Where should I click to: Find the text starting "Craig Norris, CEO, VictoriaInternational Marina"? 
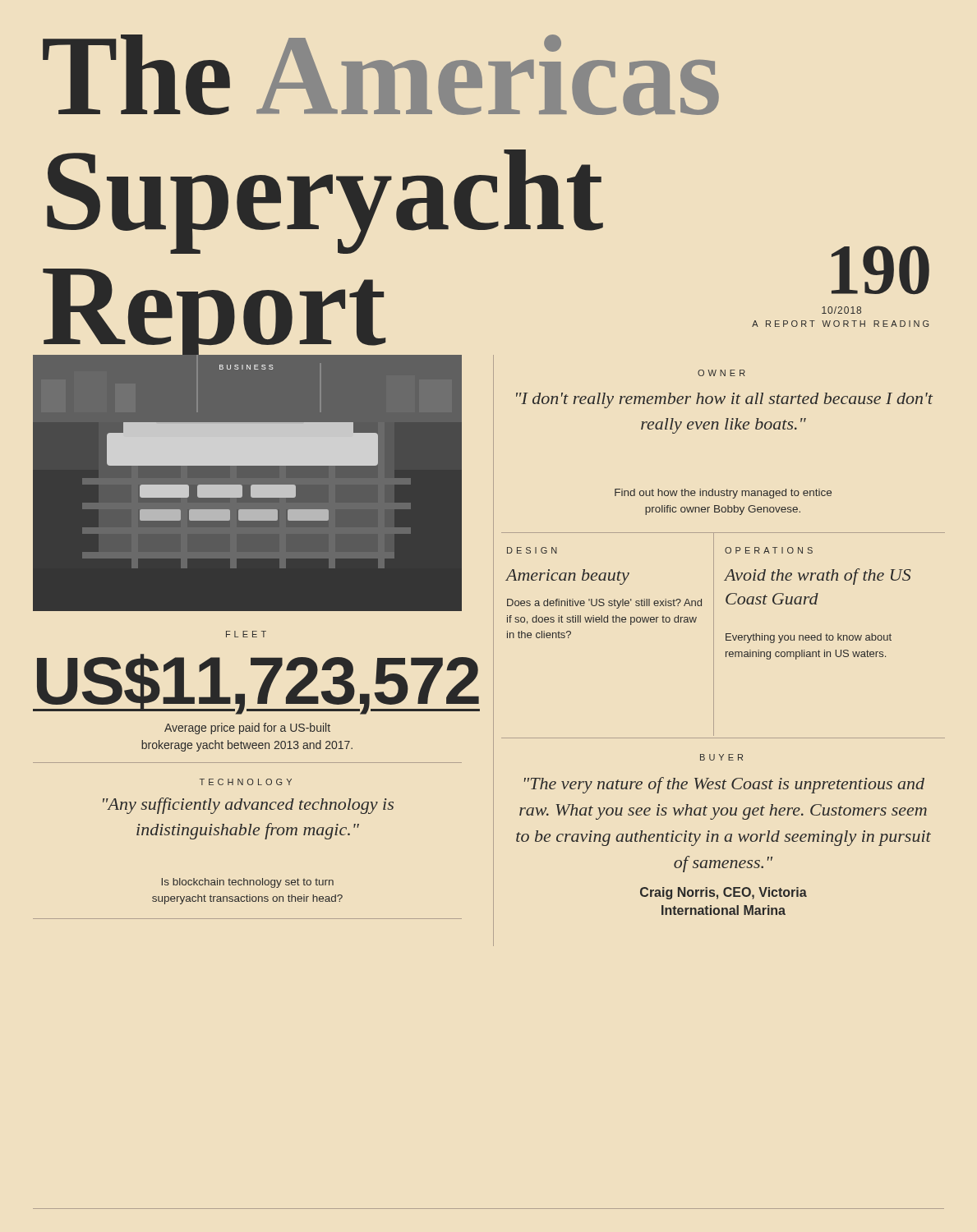(x=723, y=902)
